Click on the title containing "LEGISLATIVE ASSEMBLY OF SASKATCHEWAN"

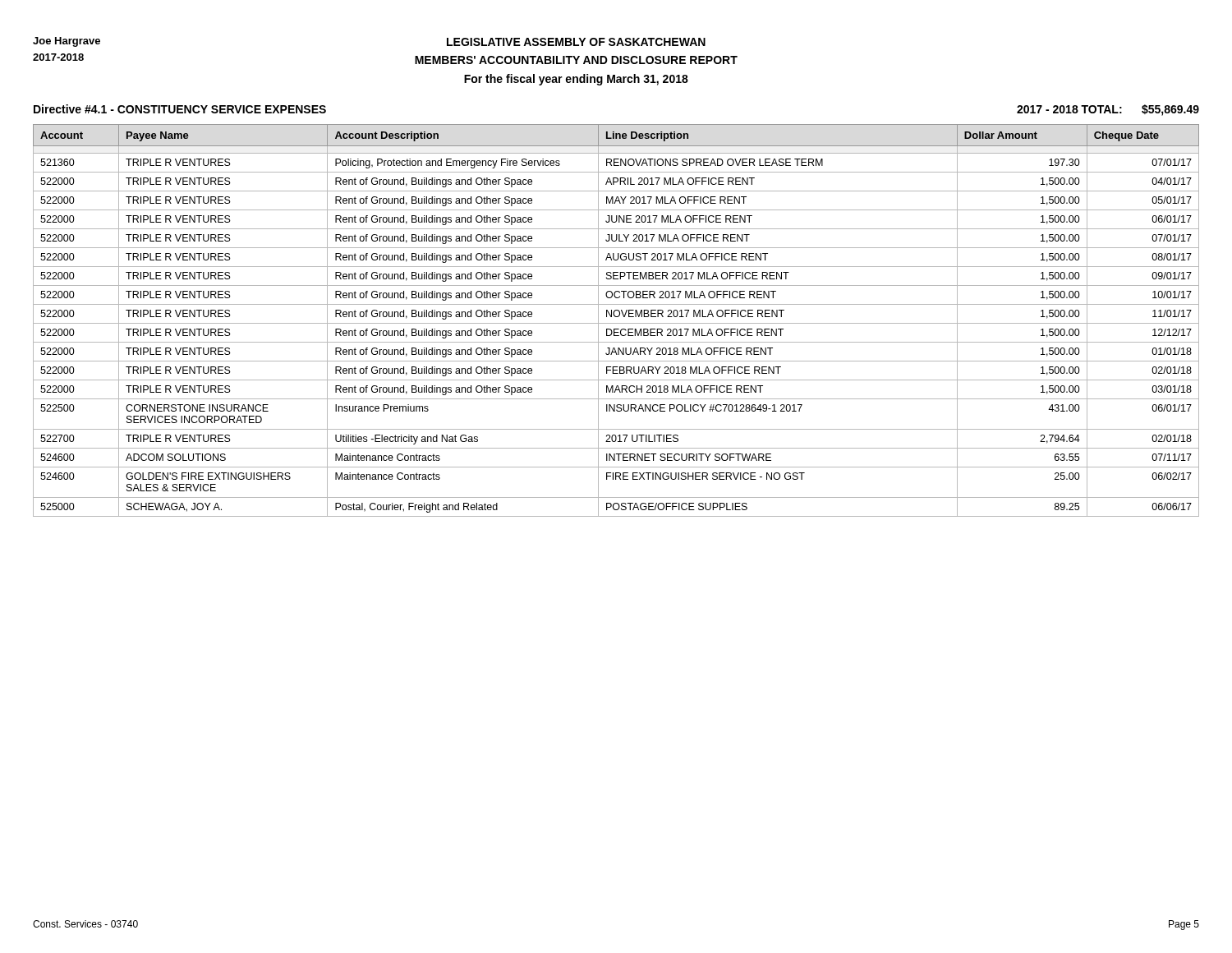click(576, 60)
